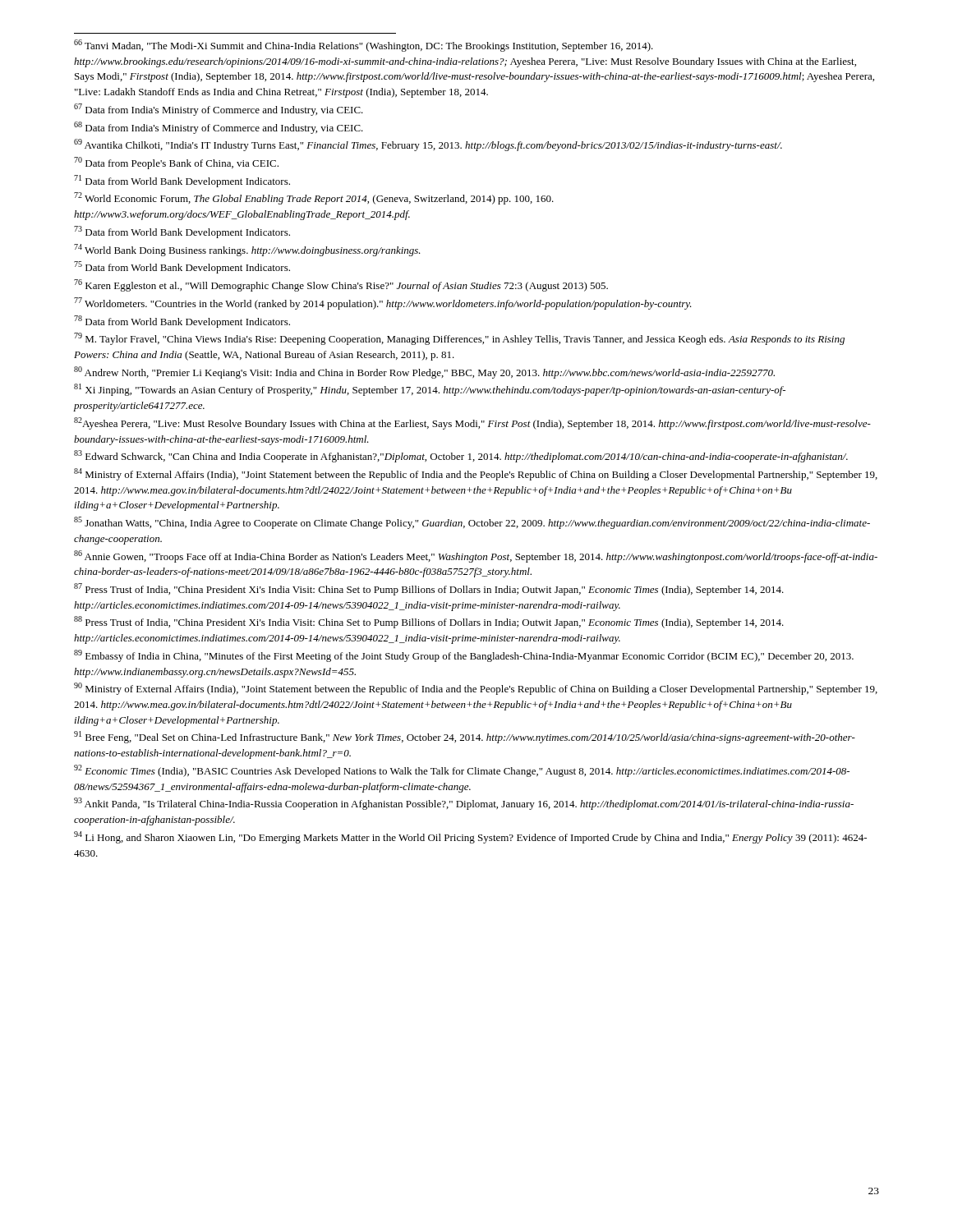Point to the passage starting "88 Press Trust"
Screen dimensions: 1232x953
point(429,630)
